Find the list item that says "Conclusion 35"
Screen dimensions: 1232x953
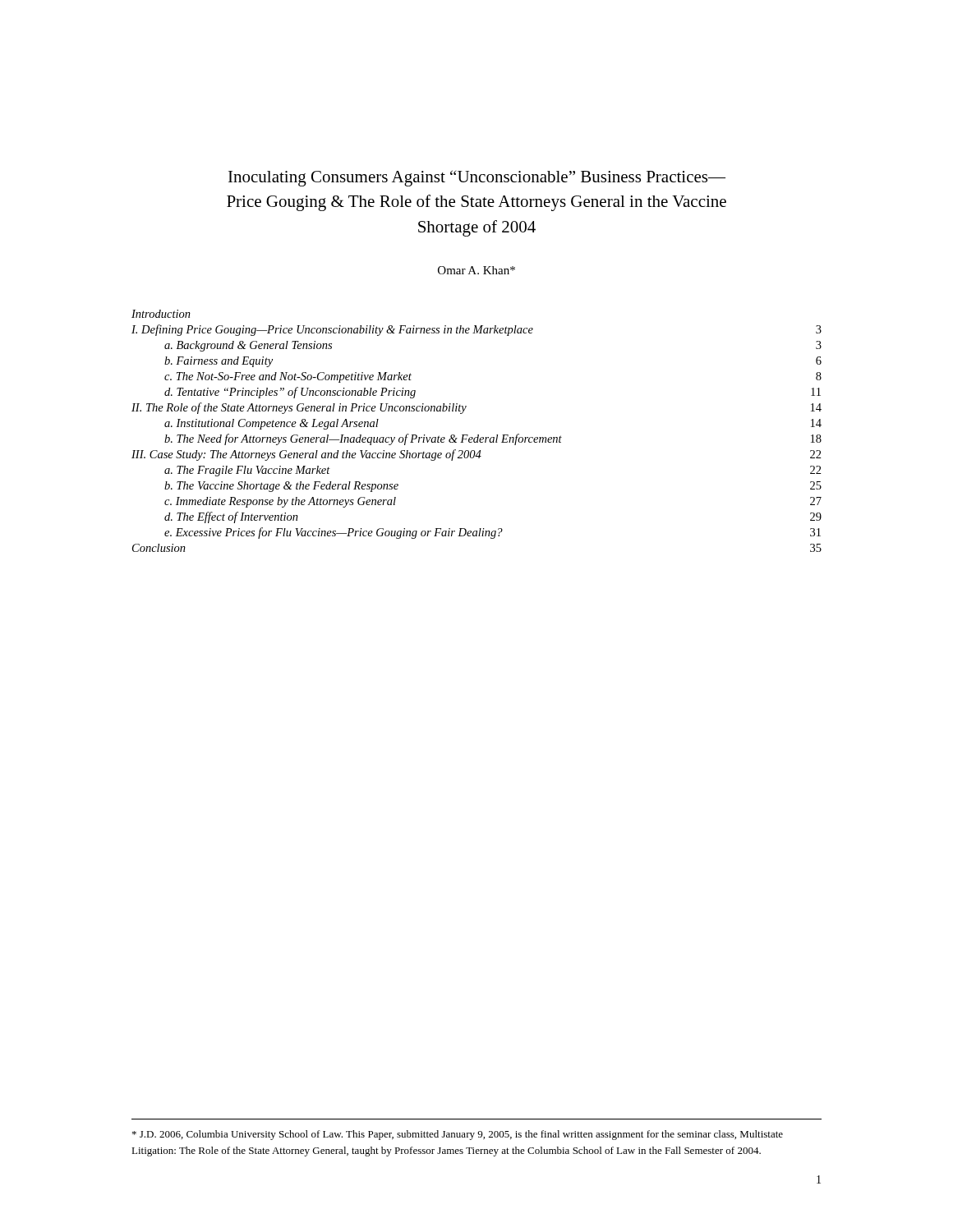(165, 547)
